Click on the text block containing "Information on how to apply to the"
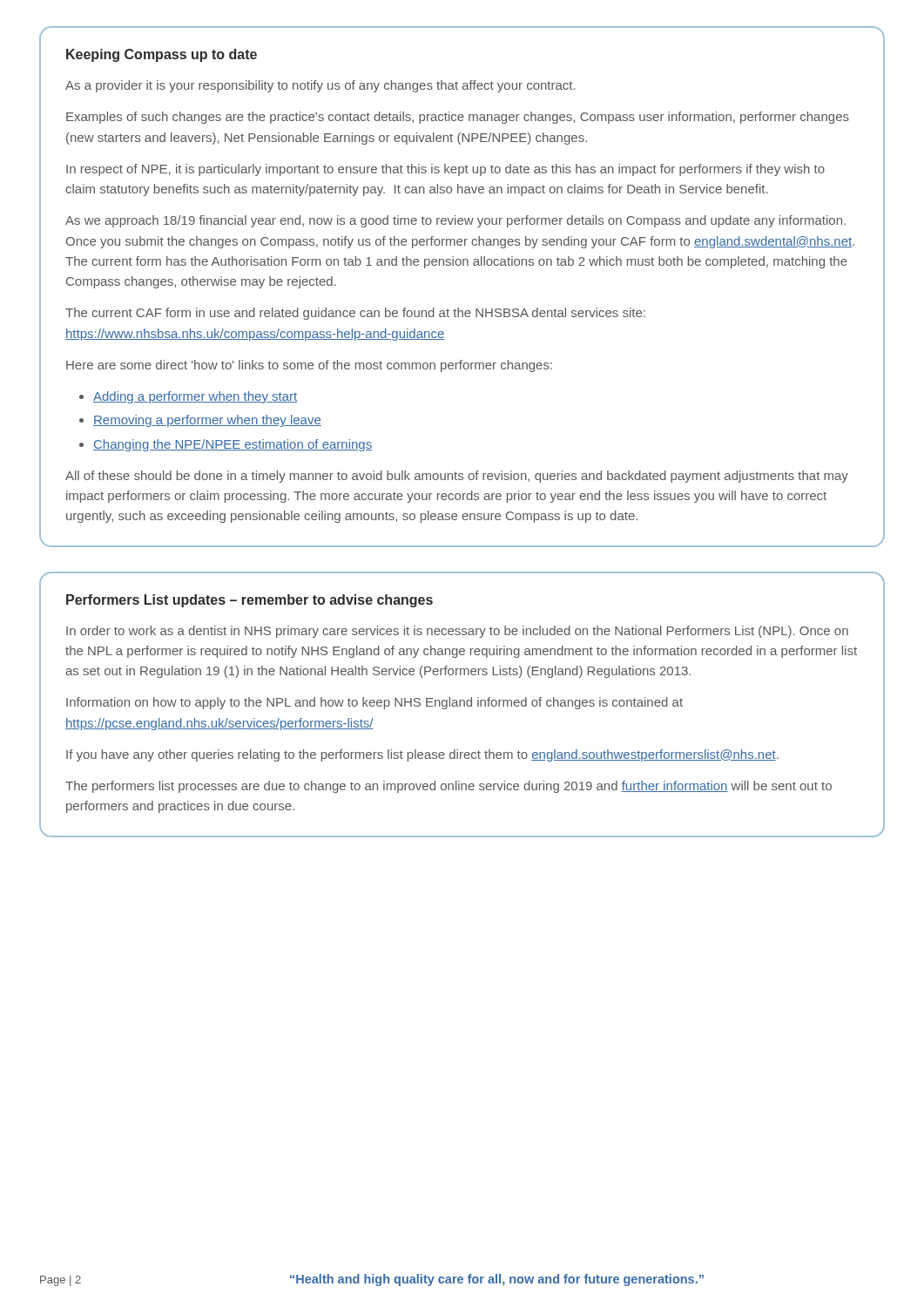924x1307 pixels. point(374,712)
